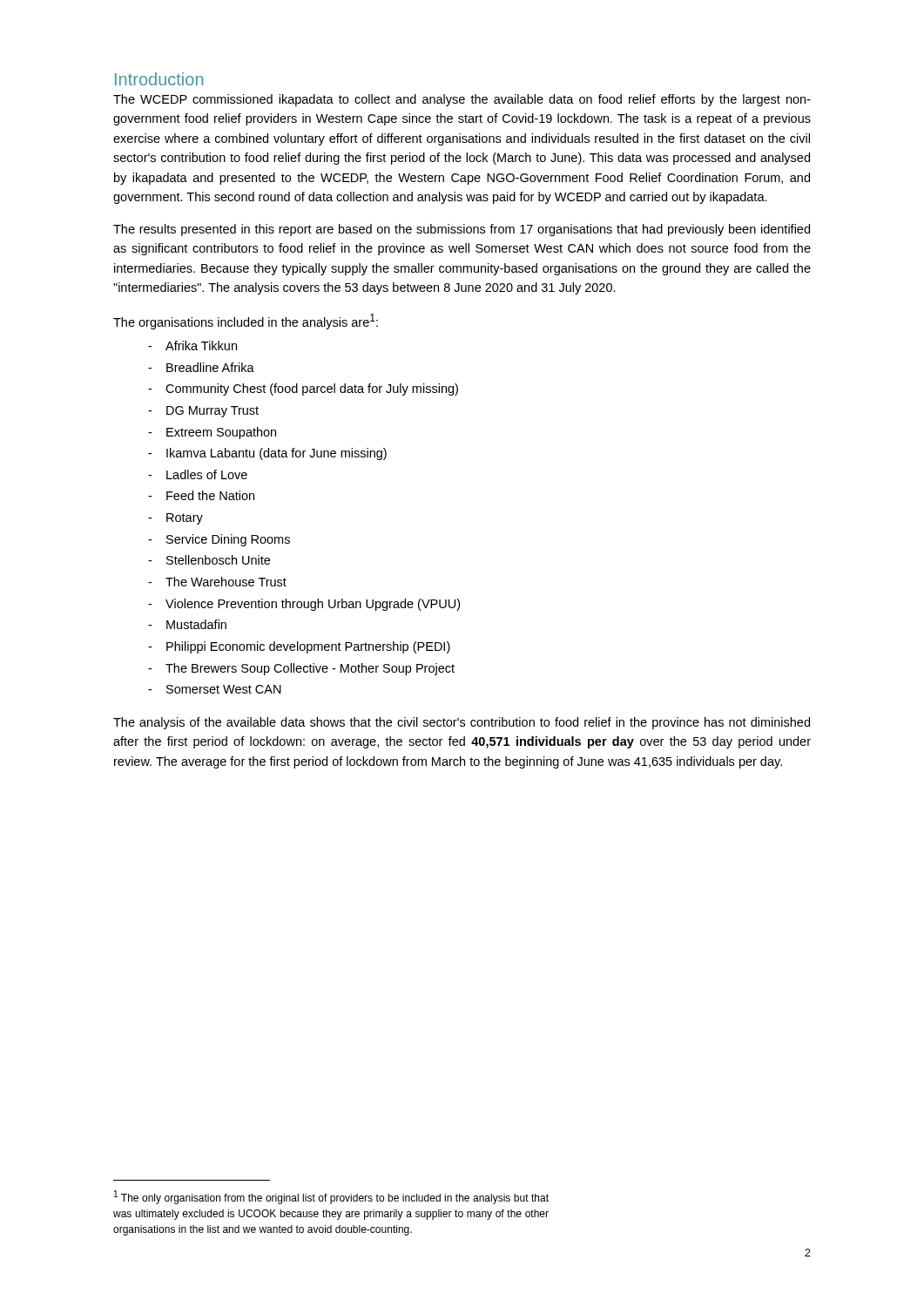924x1307 pixels.
Task: Locate the footnote containing "1 The only organisation from the original list"
Action: click(331, 1212)
